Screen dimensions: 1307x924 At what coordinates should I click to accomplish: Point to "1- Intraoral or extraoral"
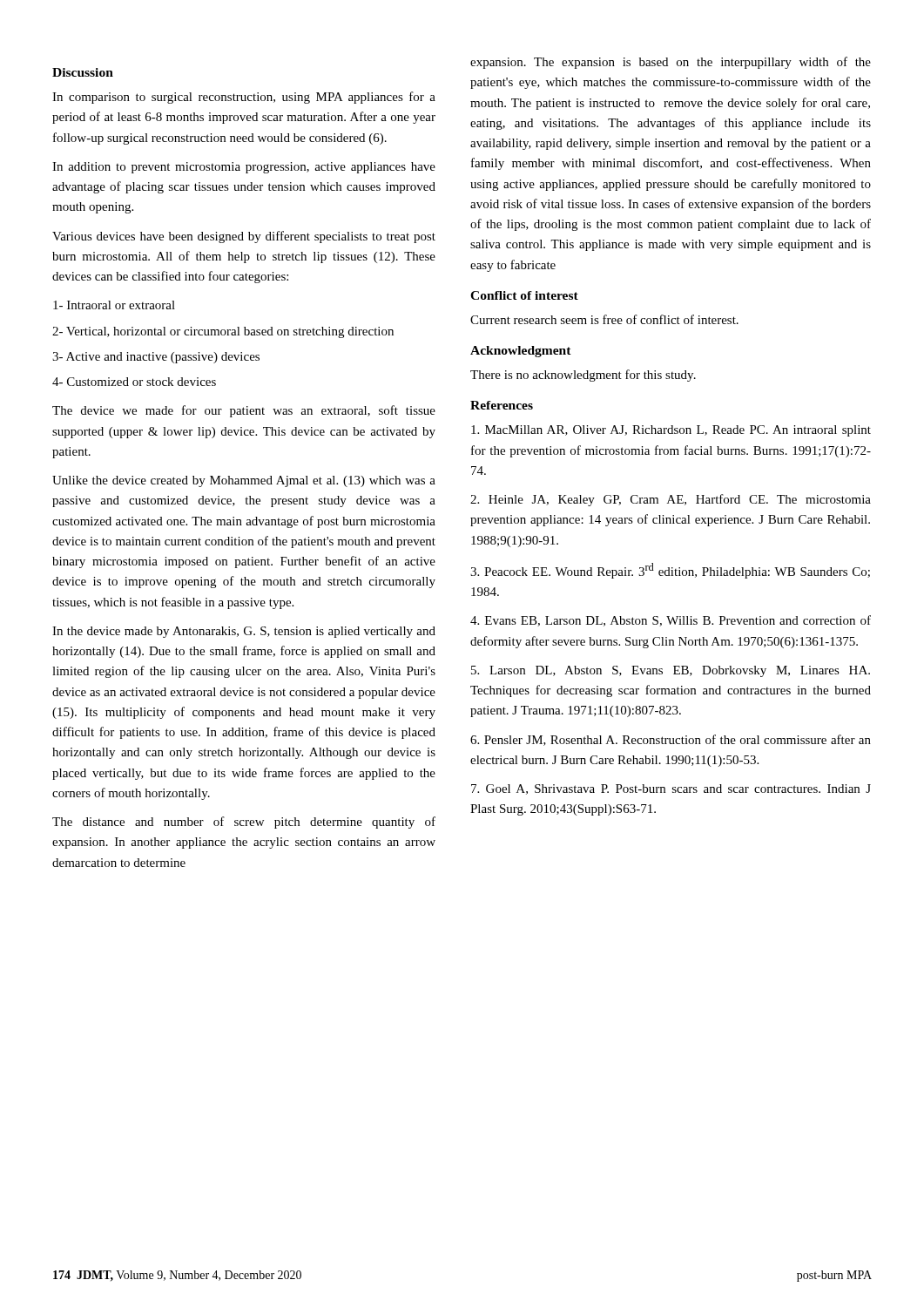point(114,305)
